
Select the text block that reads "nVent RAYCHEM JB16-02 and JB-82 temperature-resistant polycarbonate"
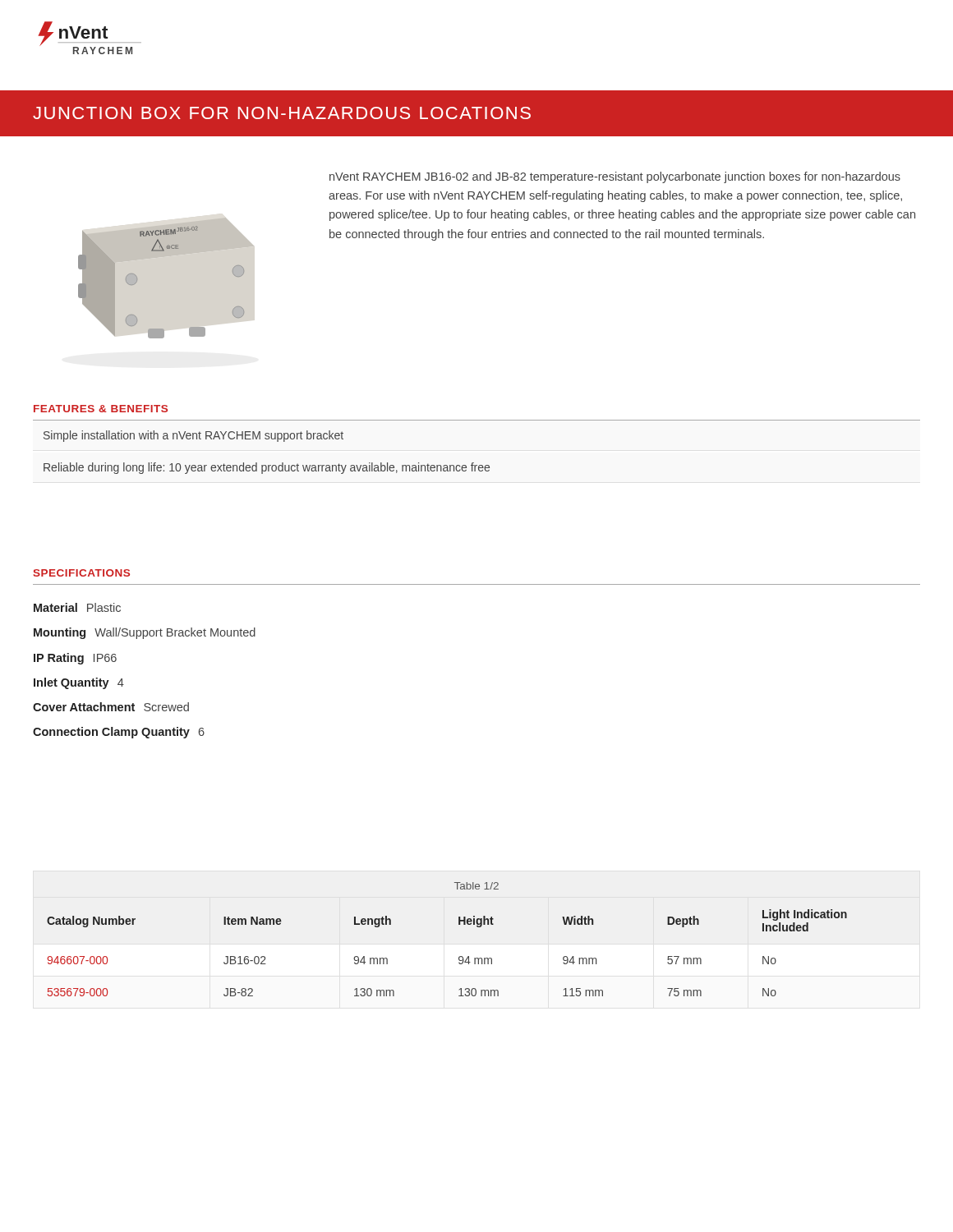622,205
